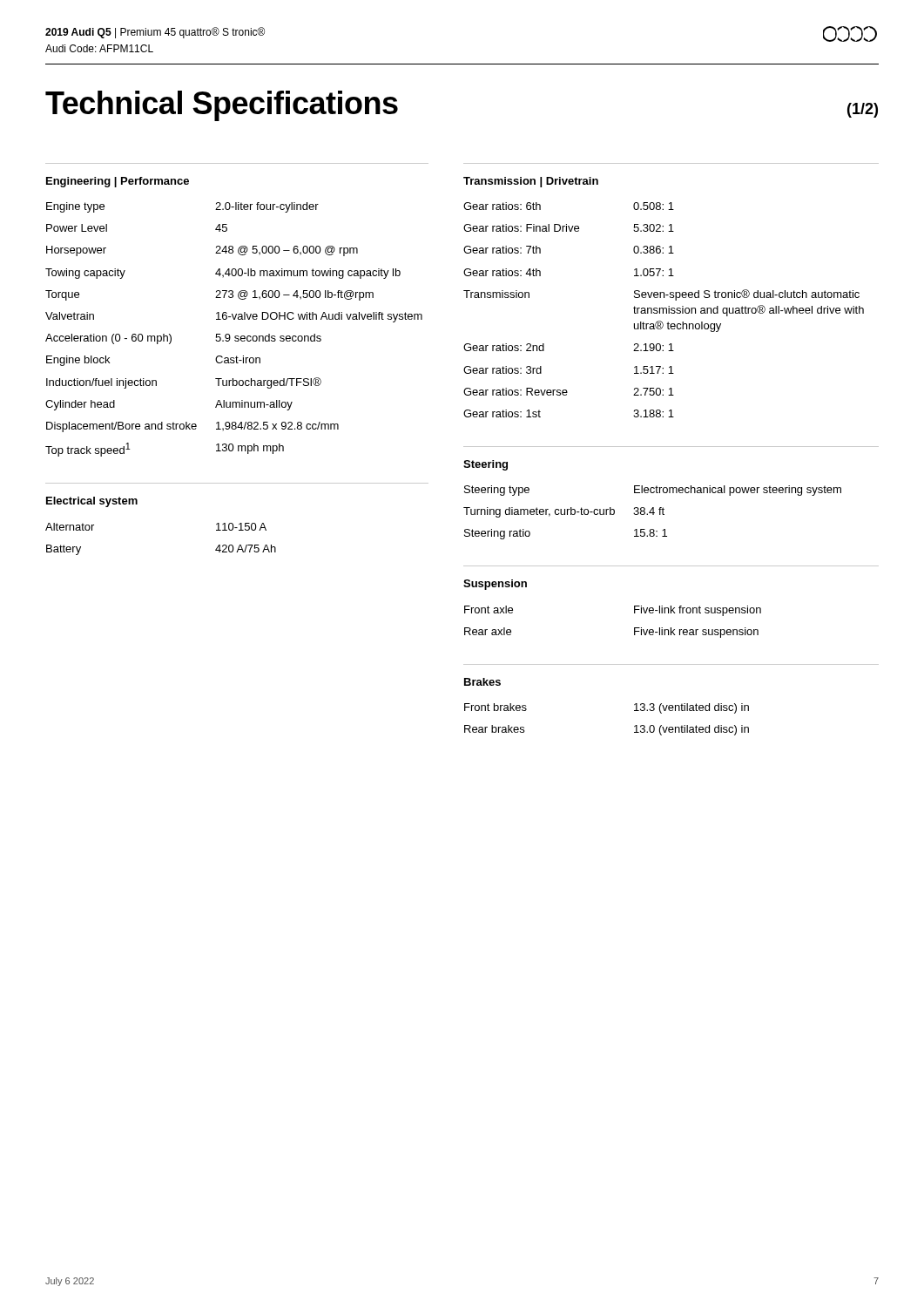The image size is (924, 1307).
Task: Locate the section header that says "Engineering | Performance"
Action: coord(117,180)
